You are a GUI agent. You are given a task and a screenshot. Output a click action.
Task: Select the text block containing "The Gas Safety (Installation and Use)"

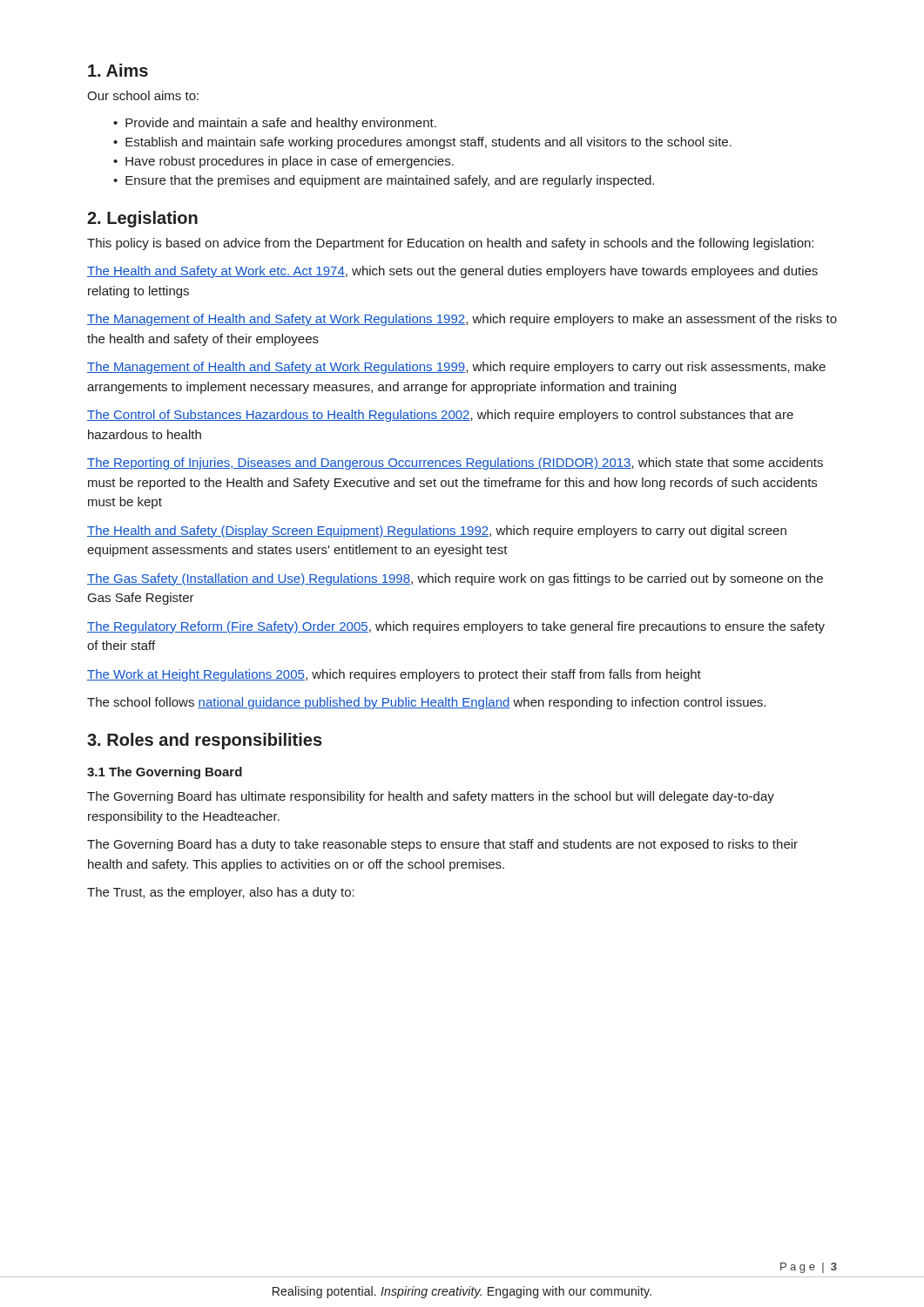pos(462,588)
